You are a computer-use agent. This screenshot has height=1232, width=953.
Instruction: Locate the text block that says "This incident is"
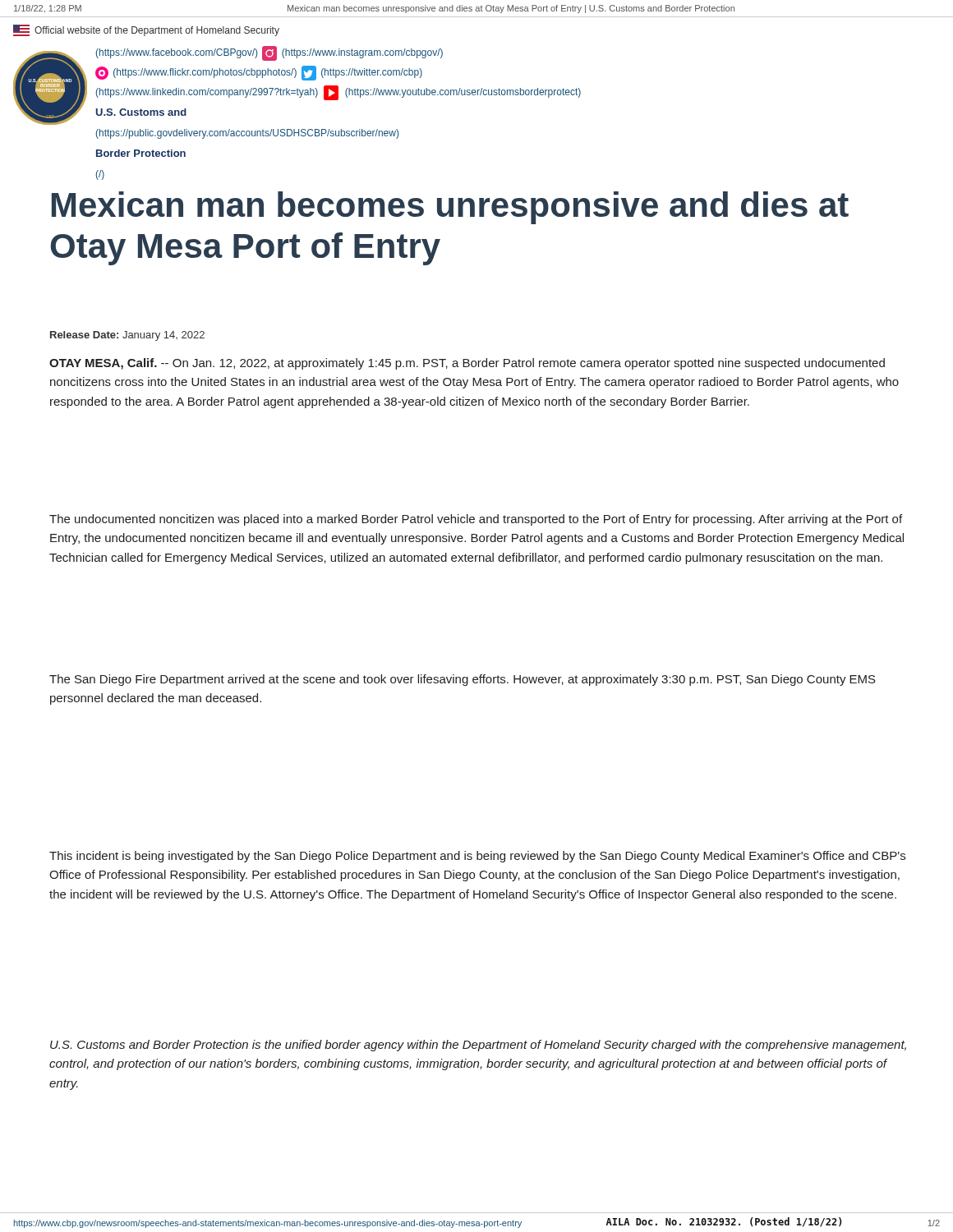(x=478, y=875)
